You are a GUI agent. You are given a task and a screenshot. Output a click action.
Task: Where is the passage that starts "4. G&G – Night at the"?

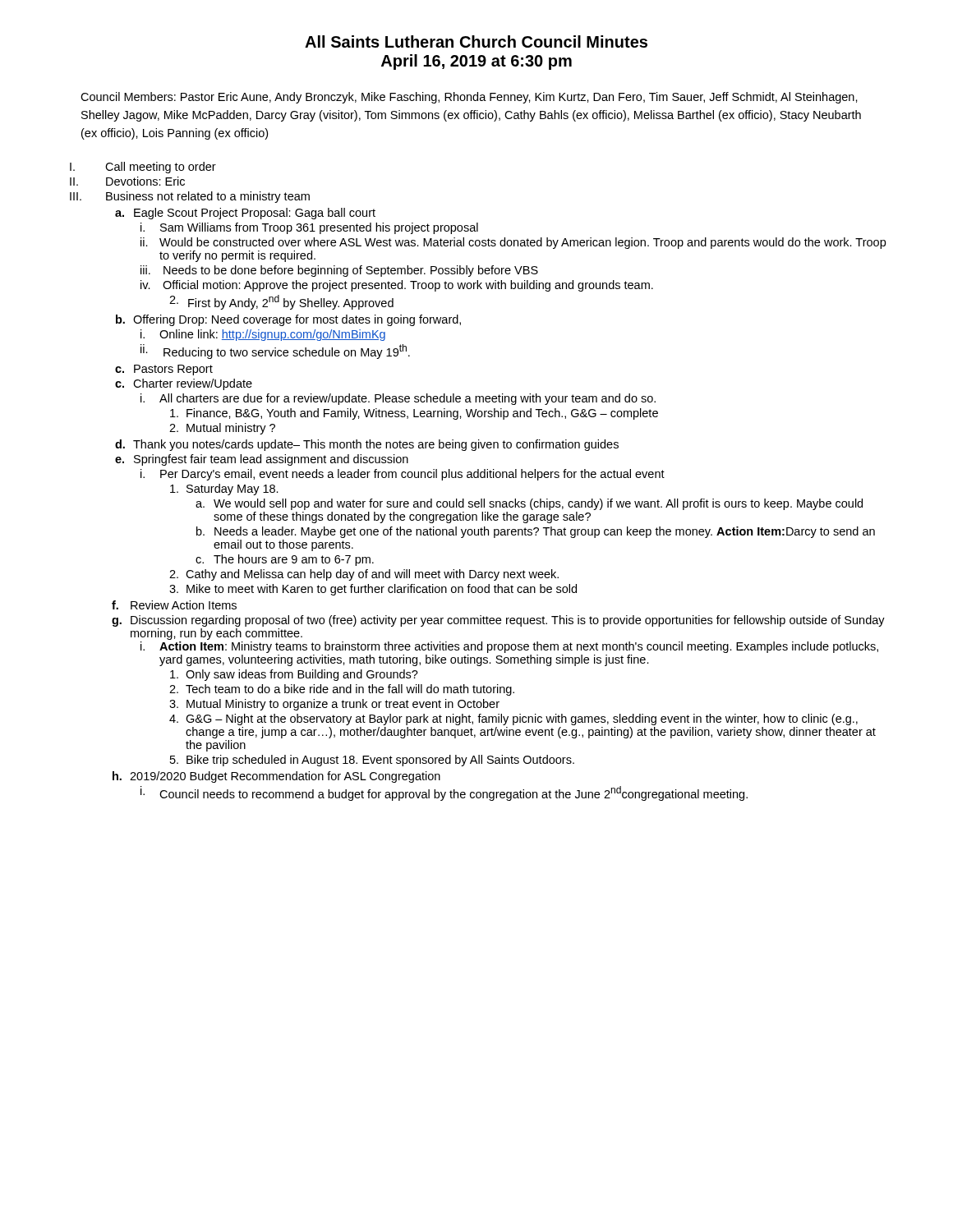point(528,732)
